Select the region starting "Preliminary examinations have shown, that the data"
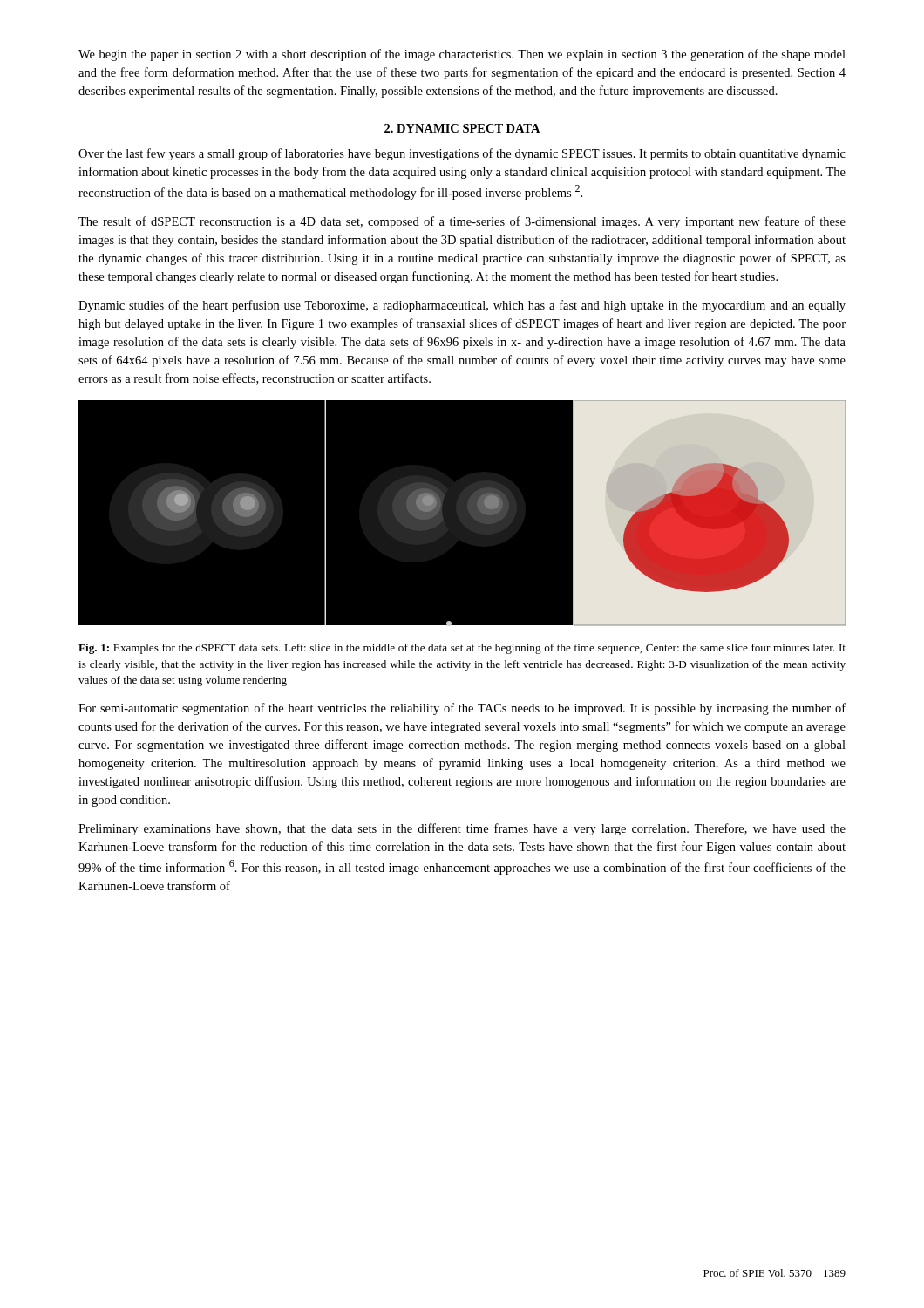 tap(462, 857)
